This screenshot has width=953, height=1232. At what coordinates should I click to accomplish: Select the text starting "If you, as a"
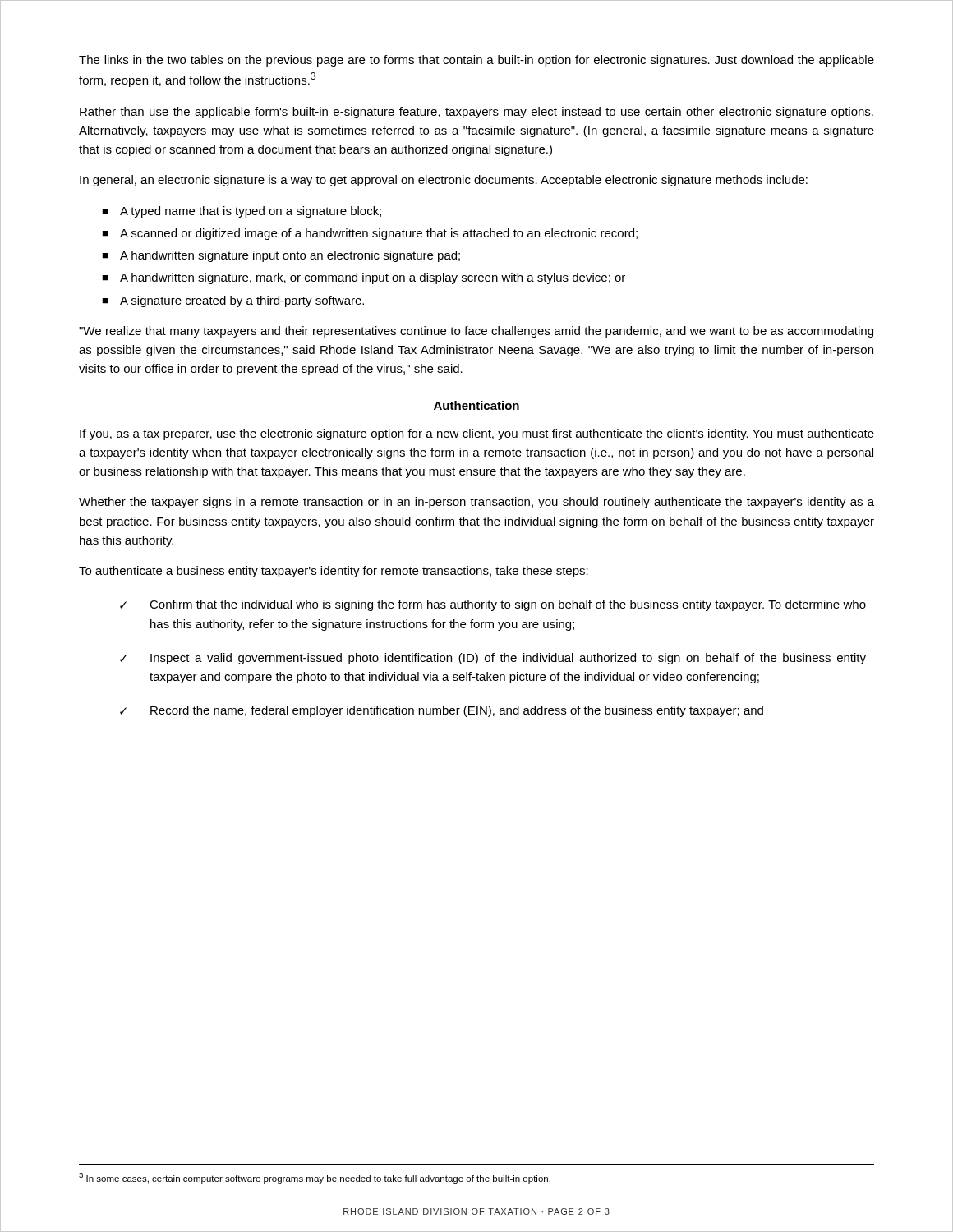coord(476,452)
